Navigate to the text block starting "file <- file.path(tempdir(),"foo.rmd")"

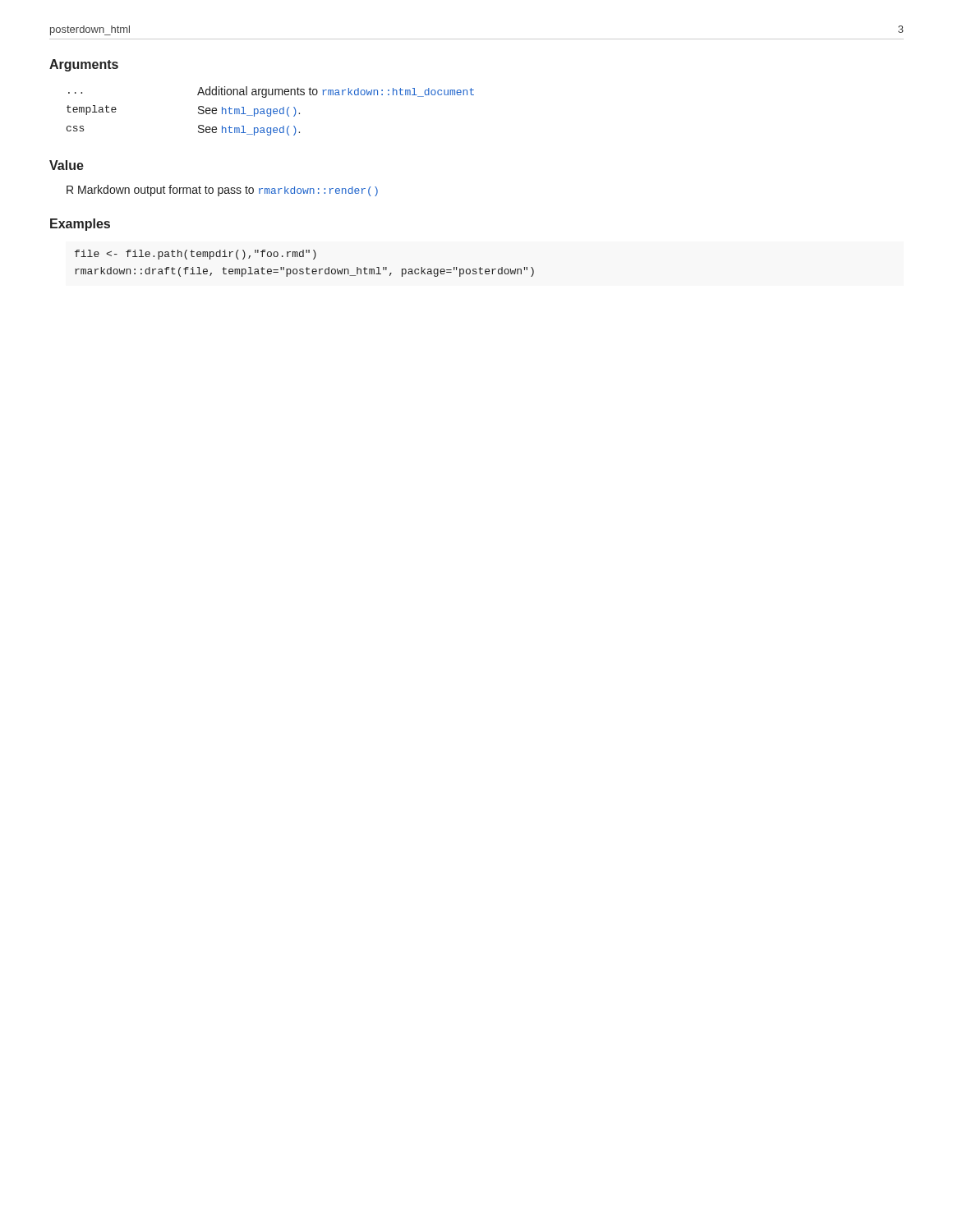click(305, 263)
